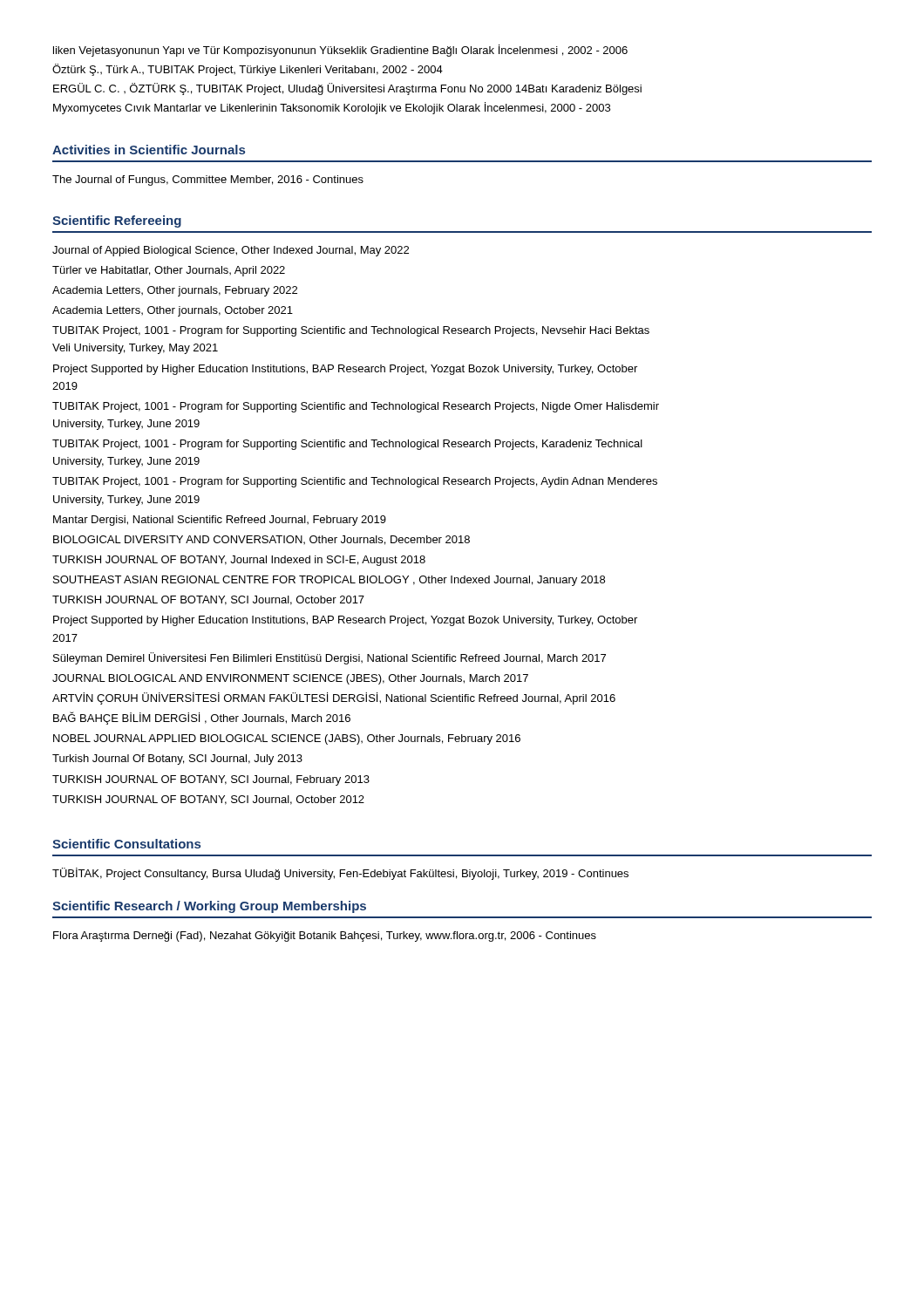Find the text block that says "Öztürk Ş., Türk A.,"
This screenshot has width=924, height=1308.
(x=247, y=69)
